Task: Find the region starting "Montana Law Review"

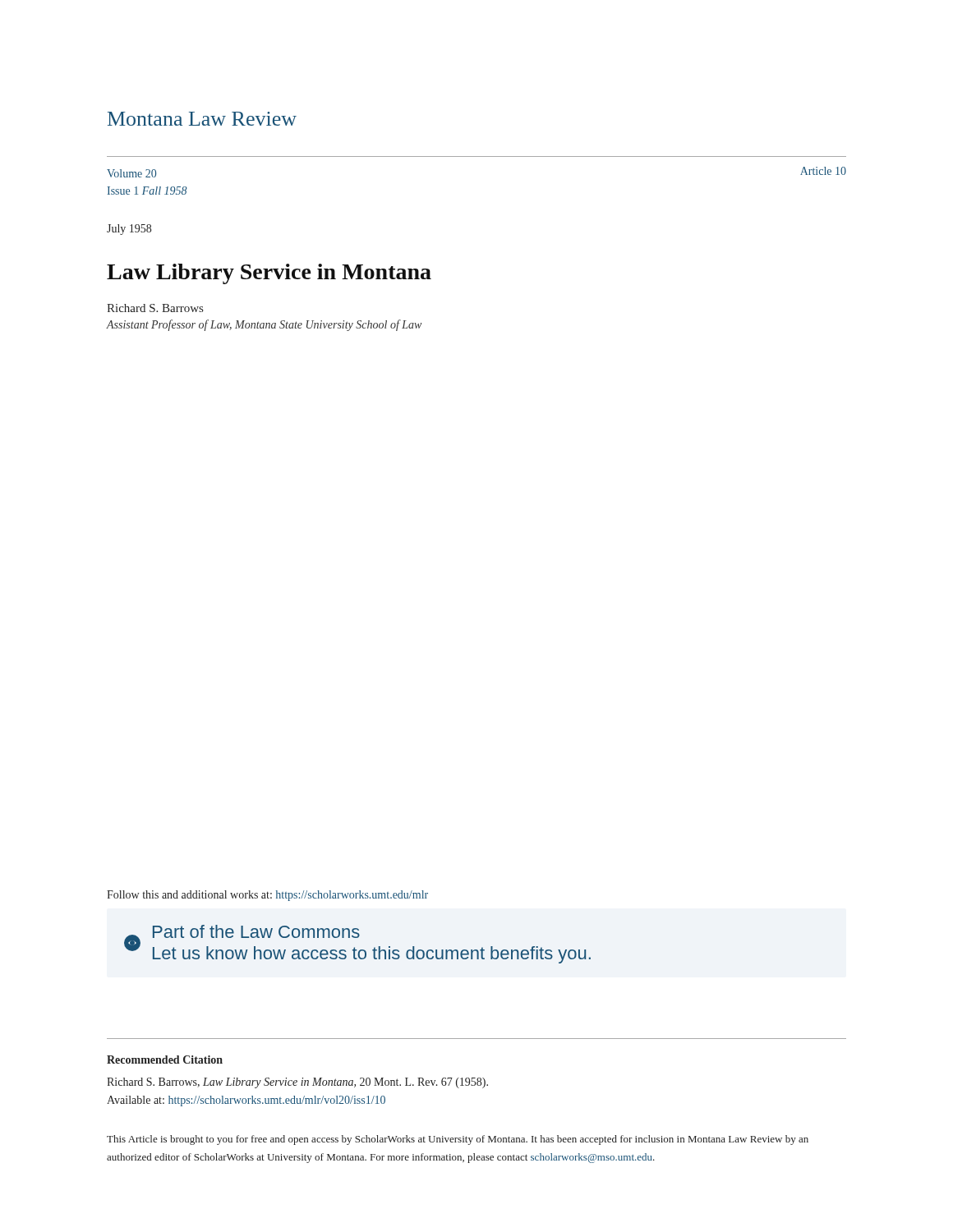Action: coord(202,119)
